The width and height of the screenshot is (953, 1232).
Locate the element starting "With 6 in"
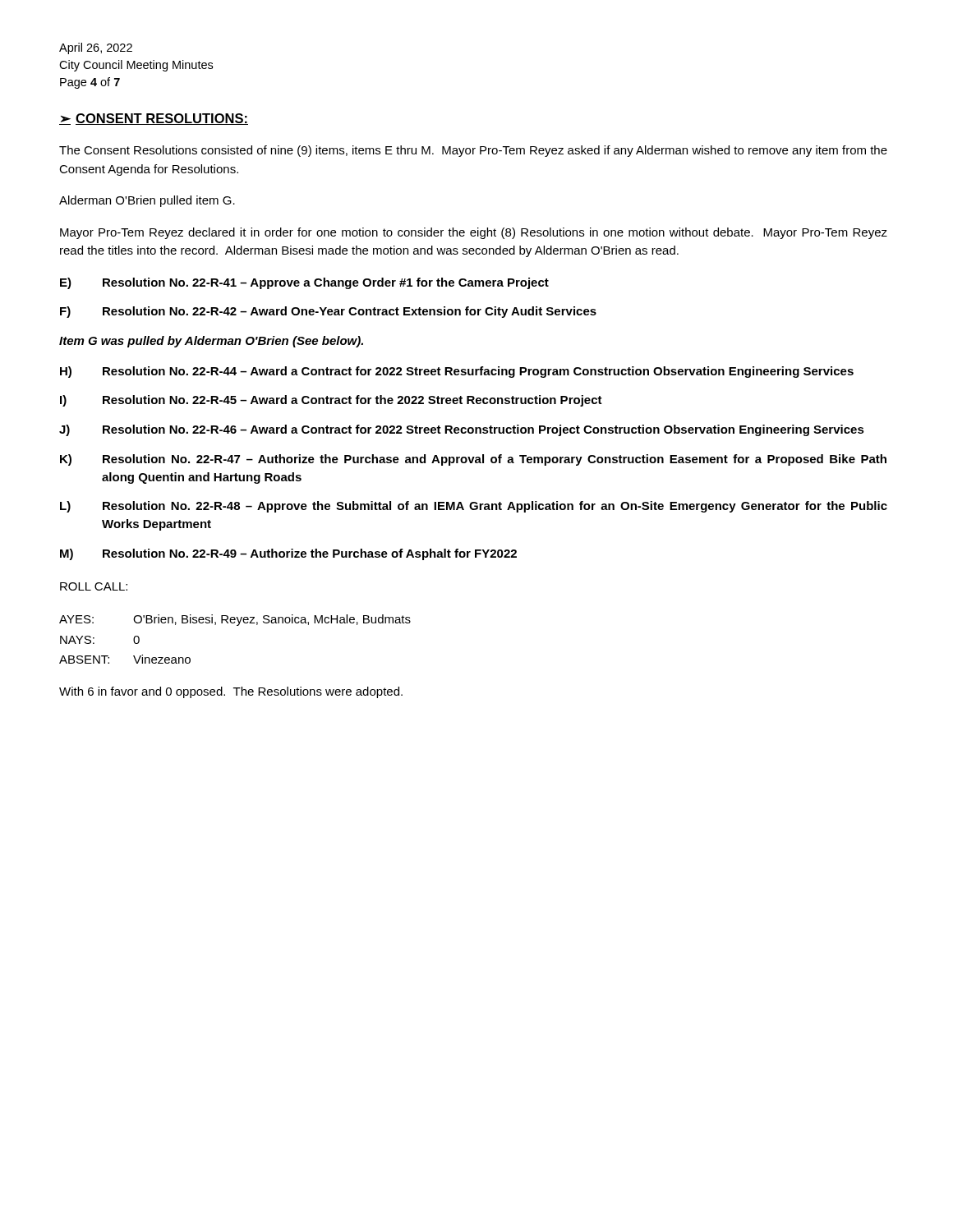[231, 691]
